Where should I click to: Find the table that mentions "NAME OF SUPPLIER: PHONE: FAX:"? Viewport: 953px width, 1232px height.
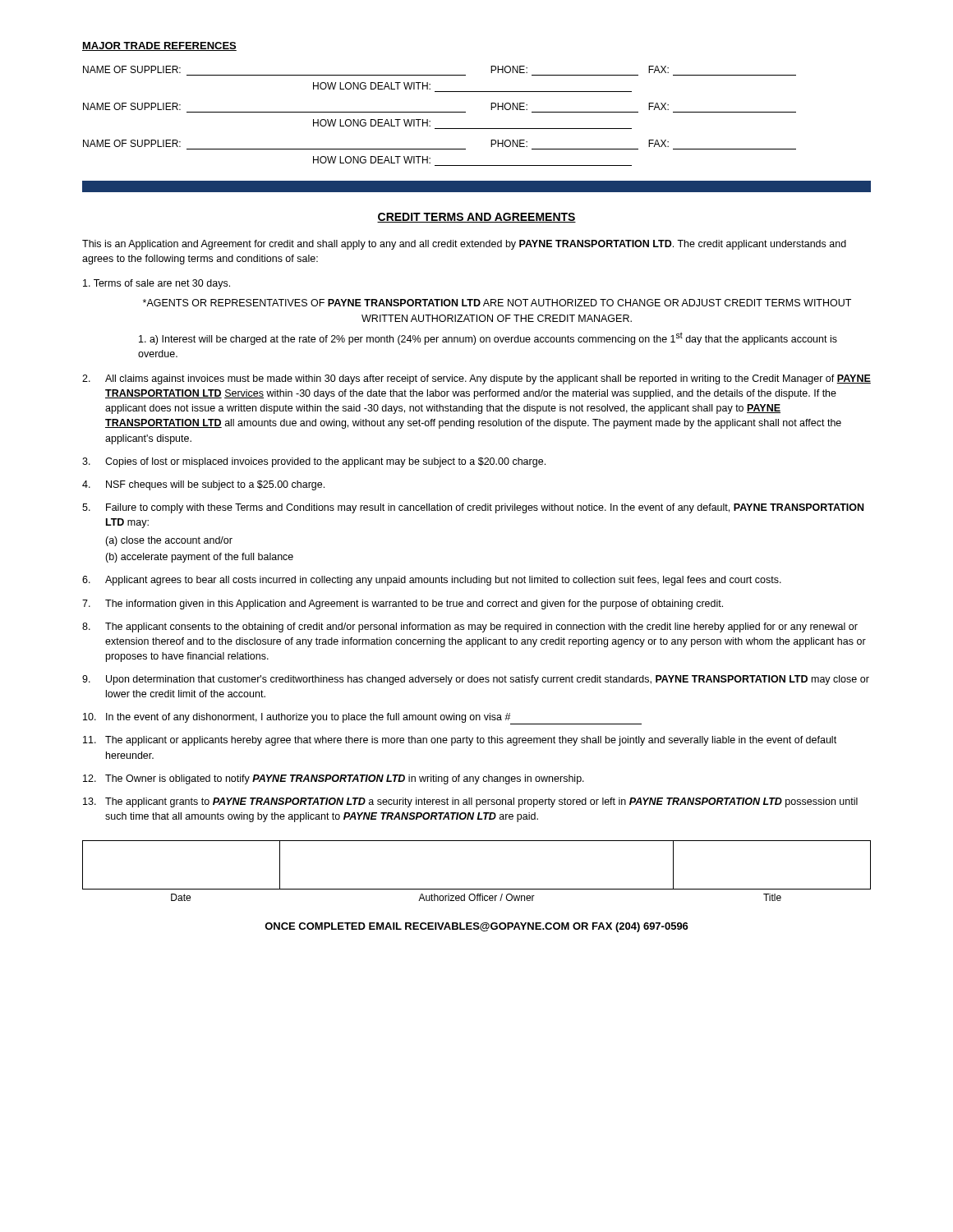(476, 114)
